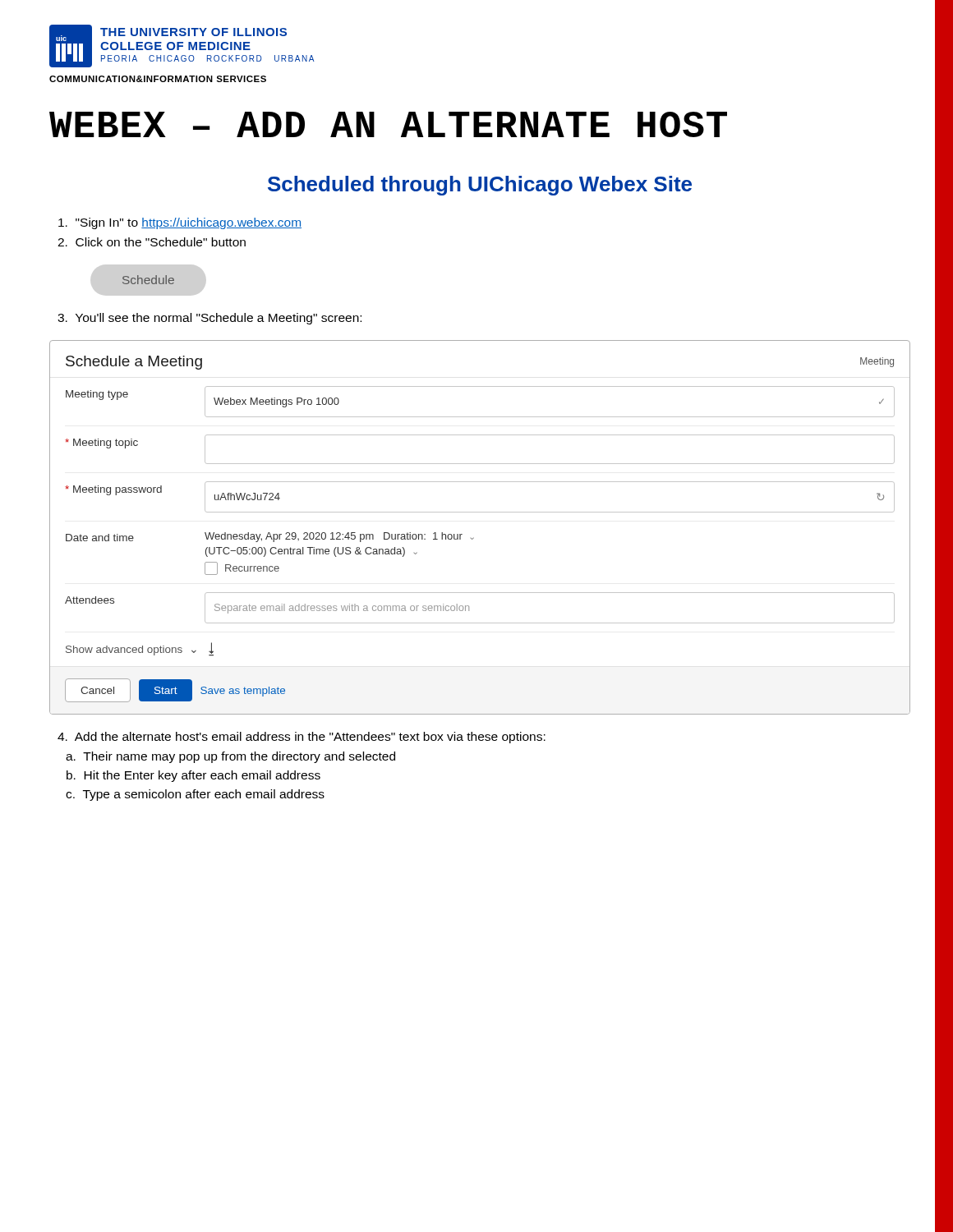Locate the text "c. Type a semicolon after each email address"
This screenshot has width=953, height=1232.
(x=195, y=793)
